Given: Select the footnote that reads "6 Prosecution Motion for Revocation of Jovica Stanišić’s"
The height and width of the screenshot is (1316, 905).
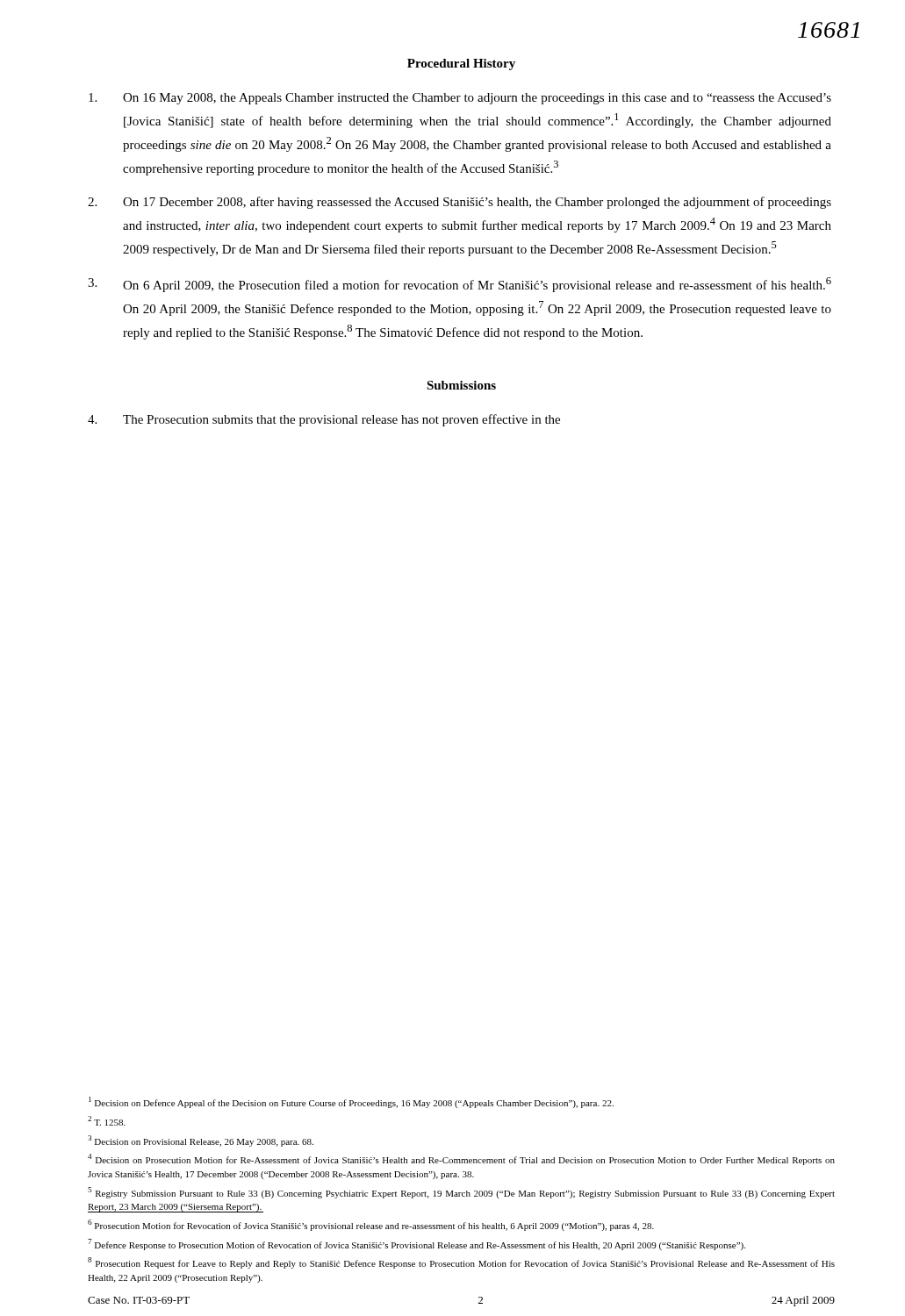Looking at the screenshot, I should click(x=371, y=1224).
